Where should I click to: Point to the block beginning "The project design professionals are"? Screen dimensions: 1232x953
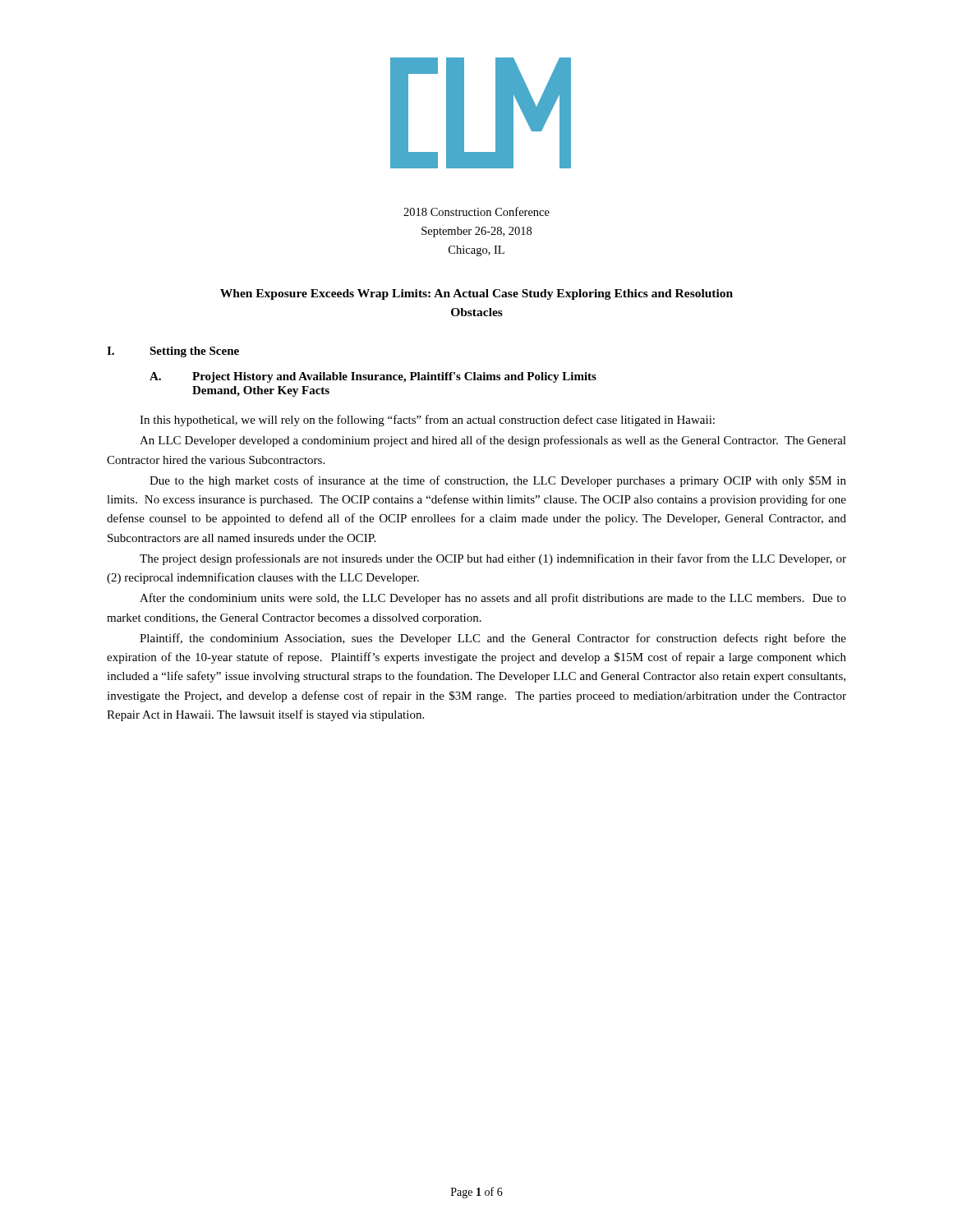(x=476, y=568)
